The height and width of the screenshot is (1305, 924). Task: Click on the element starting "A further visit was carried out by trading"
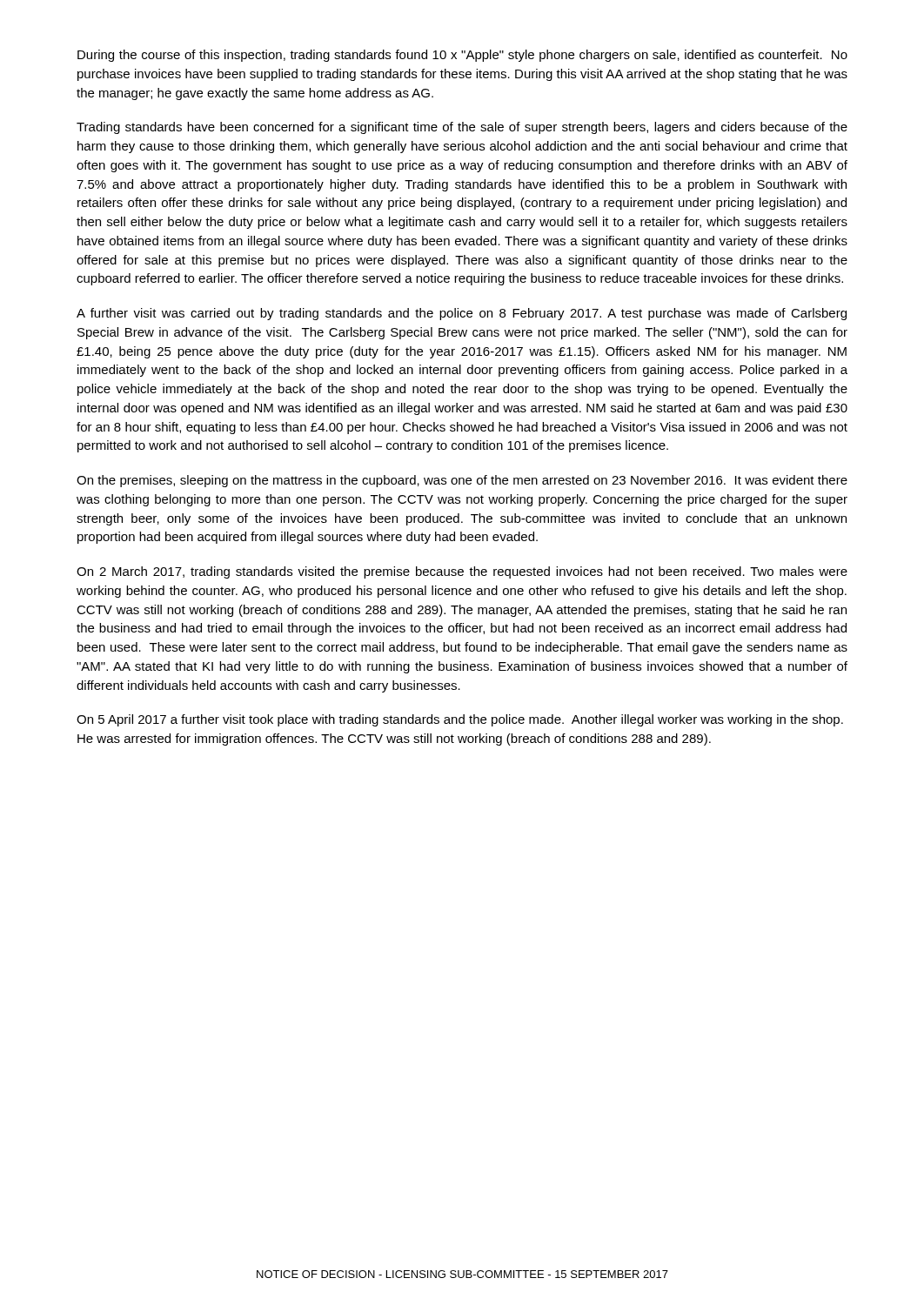tap(462, 379)
